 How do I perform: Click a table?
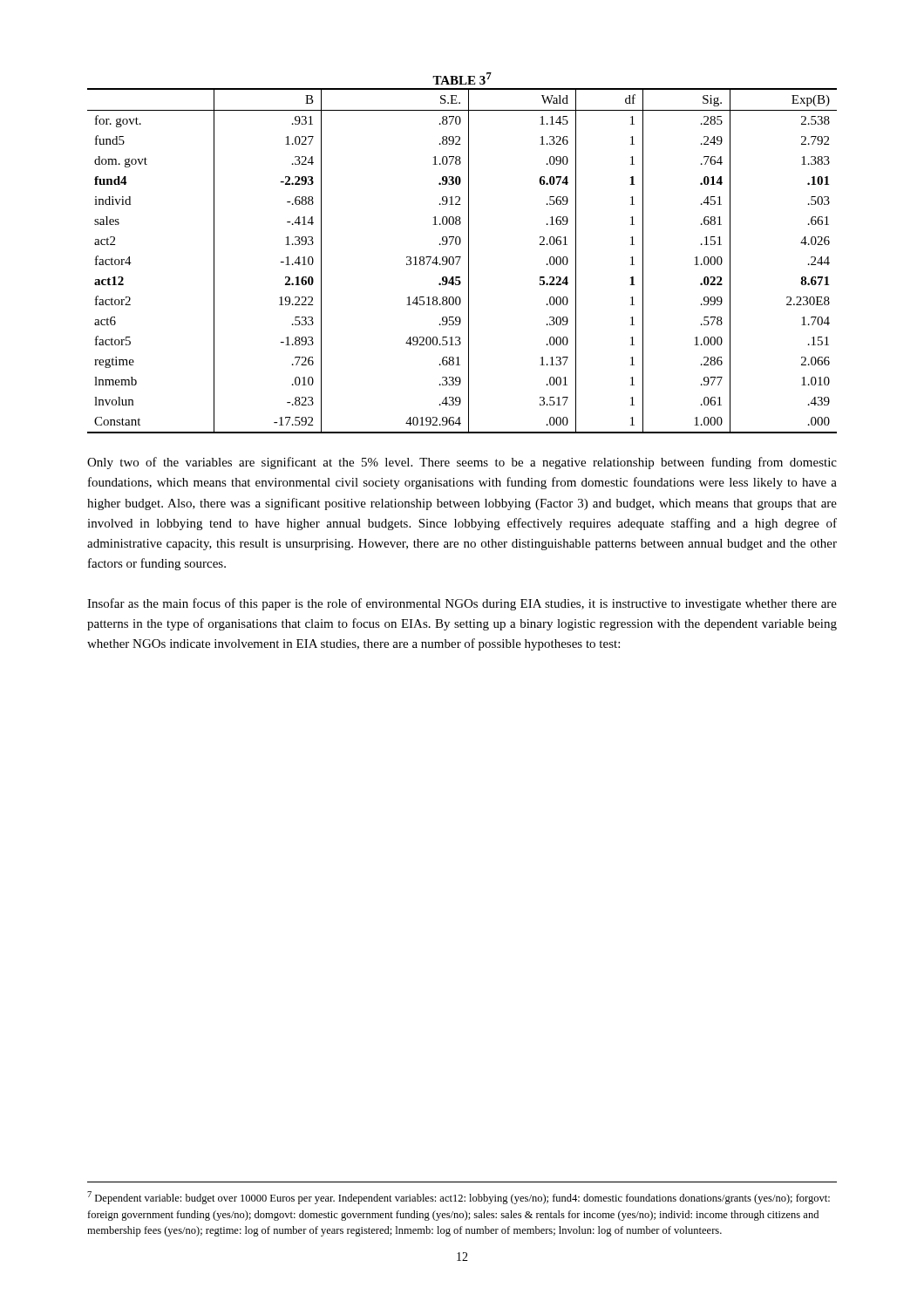pyautogui.click(x=462, y=252)
